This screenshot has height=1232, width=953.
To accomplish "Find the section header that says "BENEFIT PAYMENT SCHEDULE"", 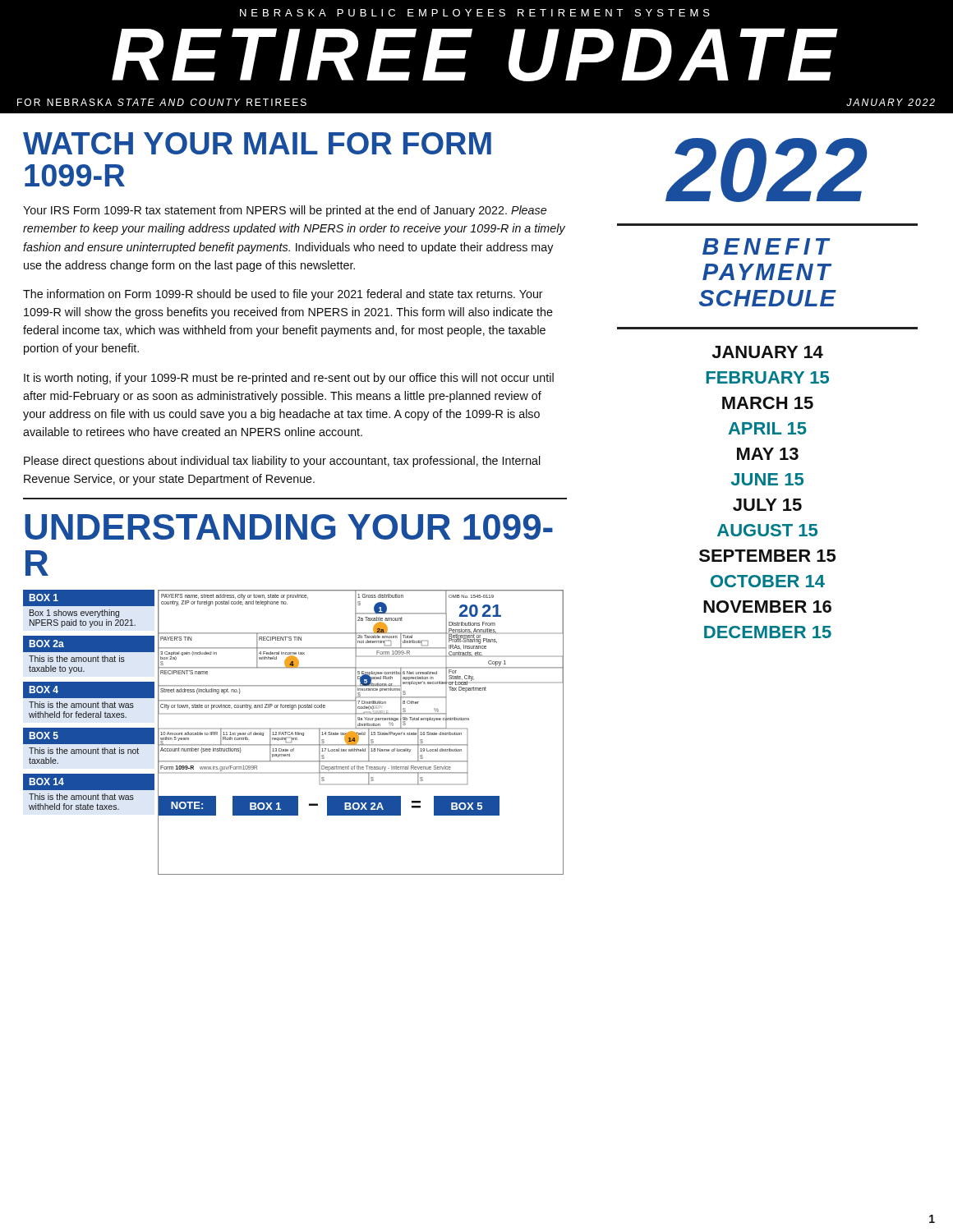I will point(767,273).
